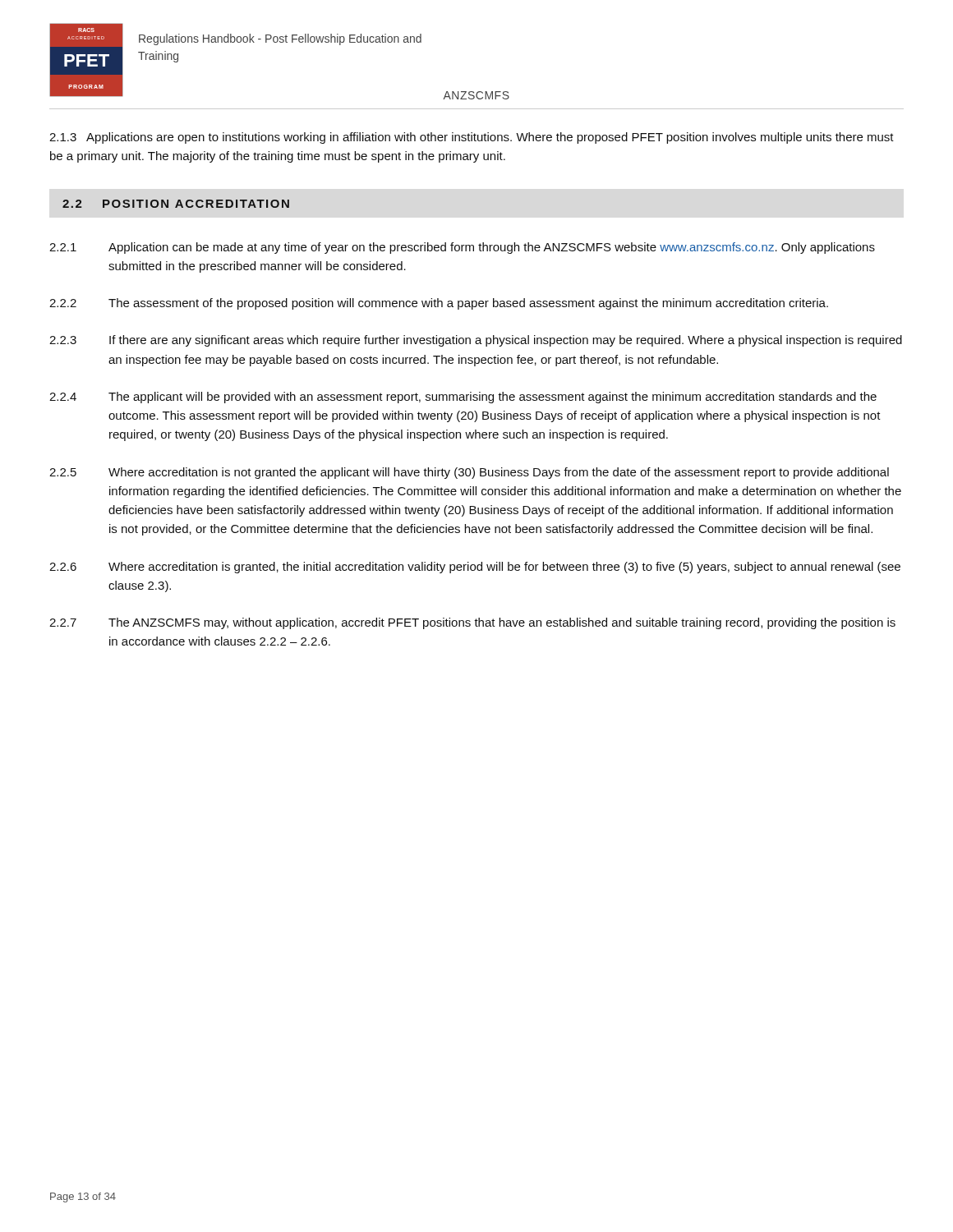Click on the text block with the text "2.5 Where accreditation is"
Viewport: 953px width, 1232px height.
476,500
